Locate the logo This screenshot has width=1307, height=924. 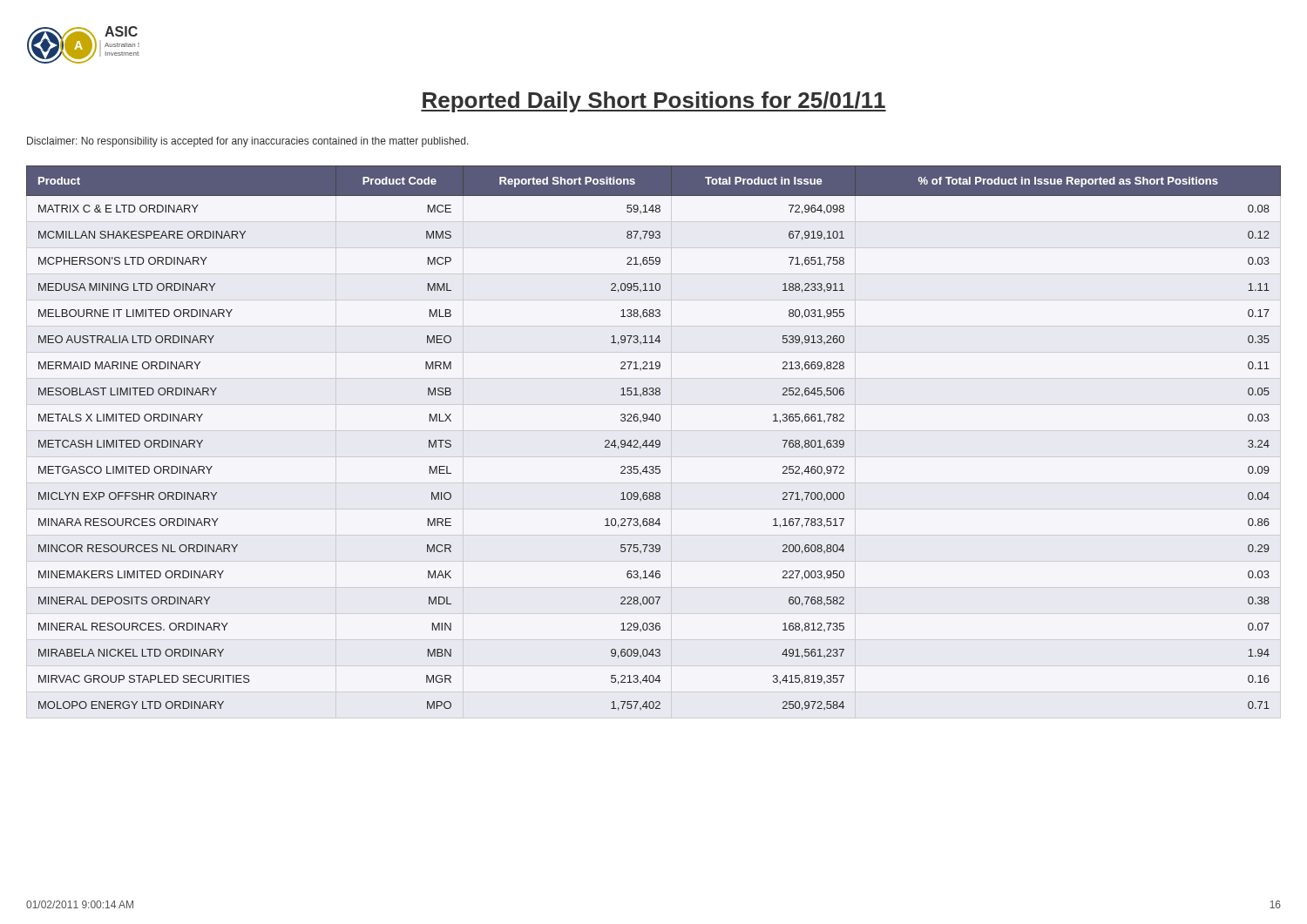[x=83, y=46]
